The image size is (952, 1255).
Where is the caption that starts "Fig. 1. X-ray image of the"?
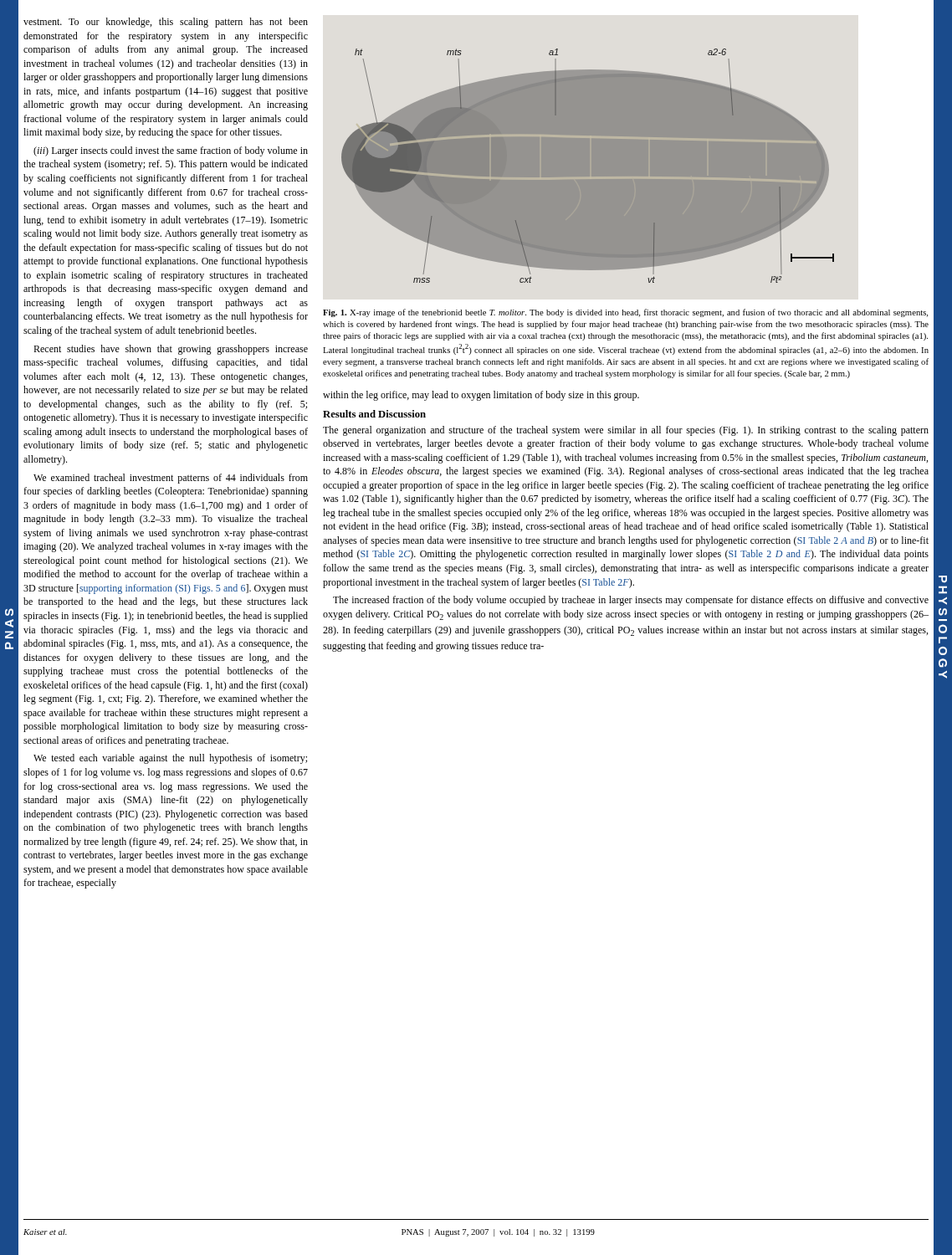coord(626,343)
